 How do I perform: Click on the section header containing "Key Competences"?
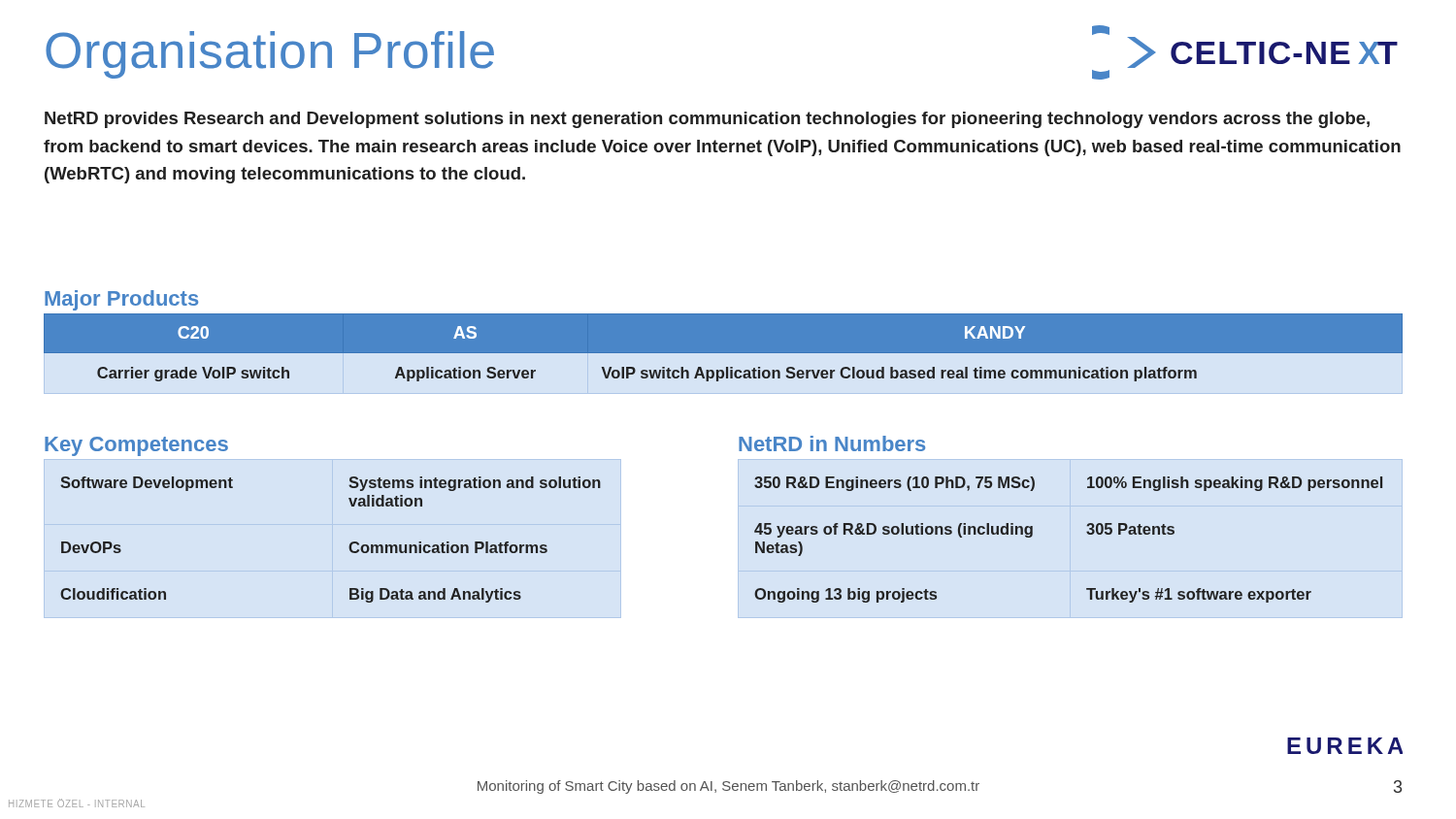coord(136,444)
